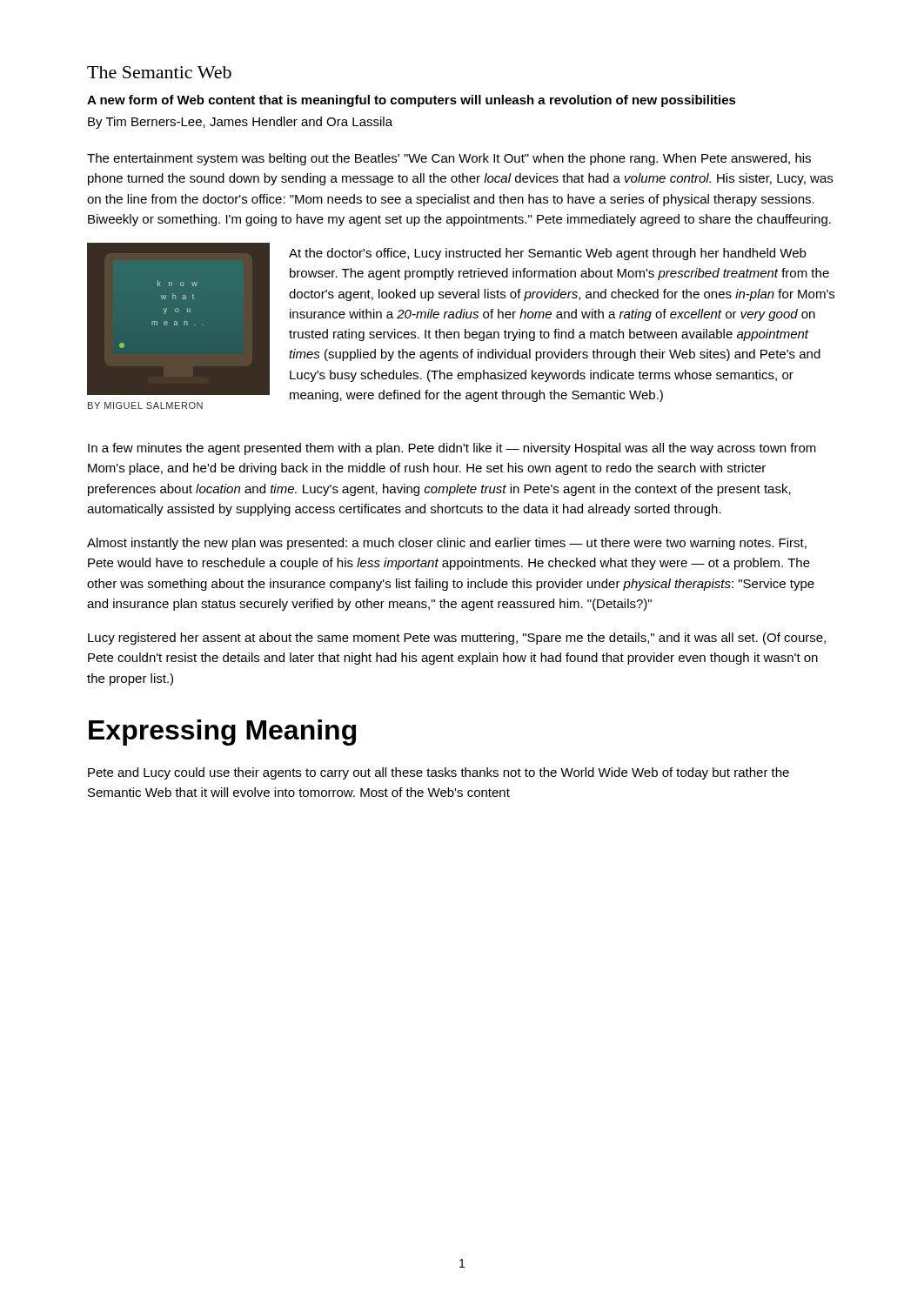Click on the section header with the text "A new form"
This screenshot has height=1305, width=924.
pyautogui.click(x=412, y=100)
